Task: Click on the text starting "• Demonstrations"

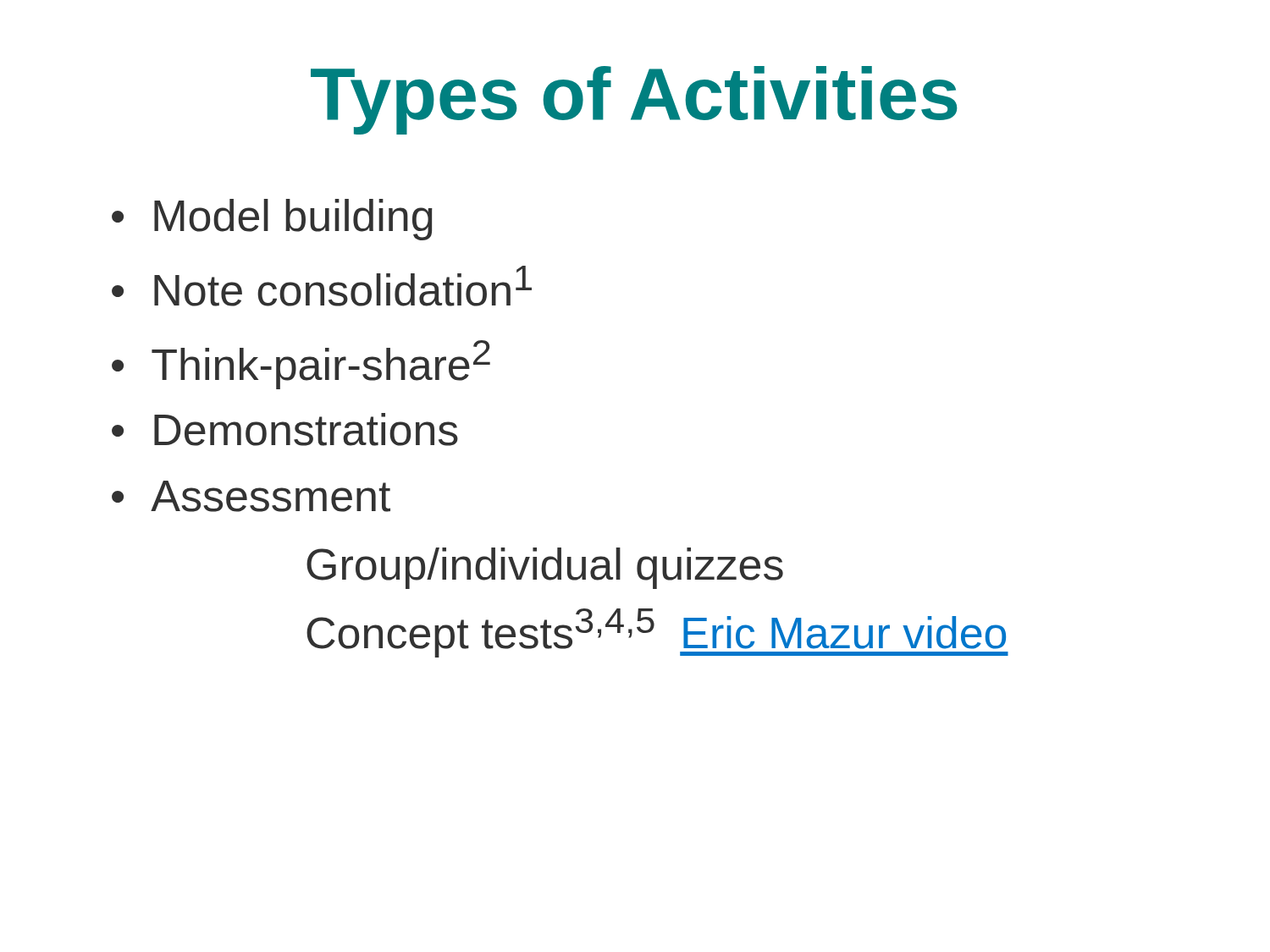Action: click(x=285, y=431)
